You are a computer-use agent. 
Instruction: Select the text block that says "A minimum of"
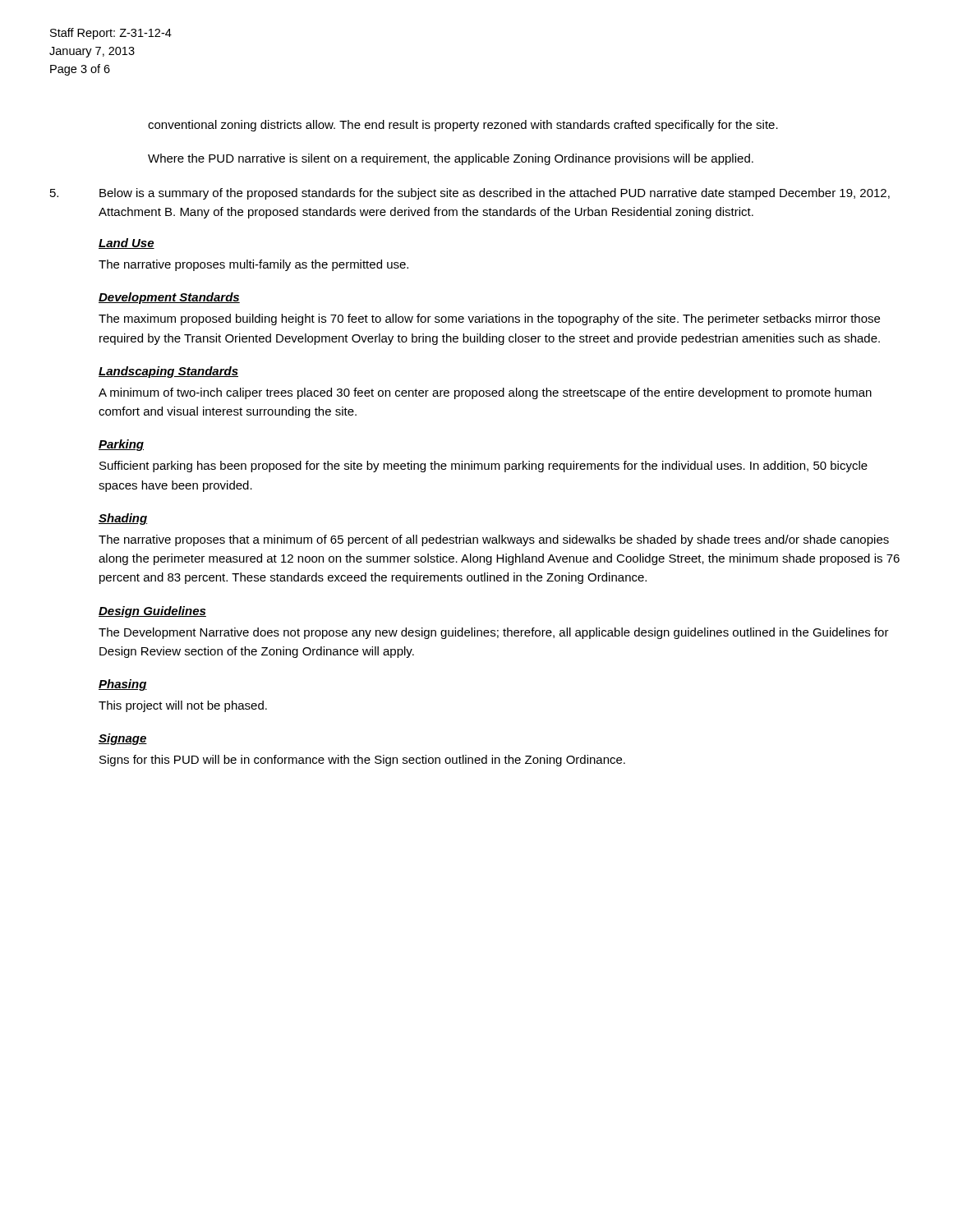[485, 402]
